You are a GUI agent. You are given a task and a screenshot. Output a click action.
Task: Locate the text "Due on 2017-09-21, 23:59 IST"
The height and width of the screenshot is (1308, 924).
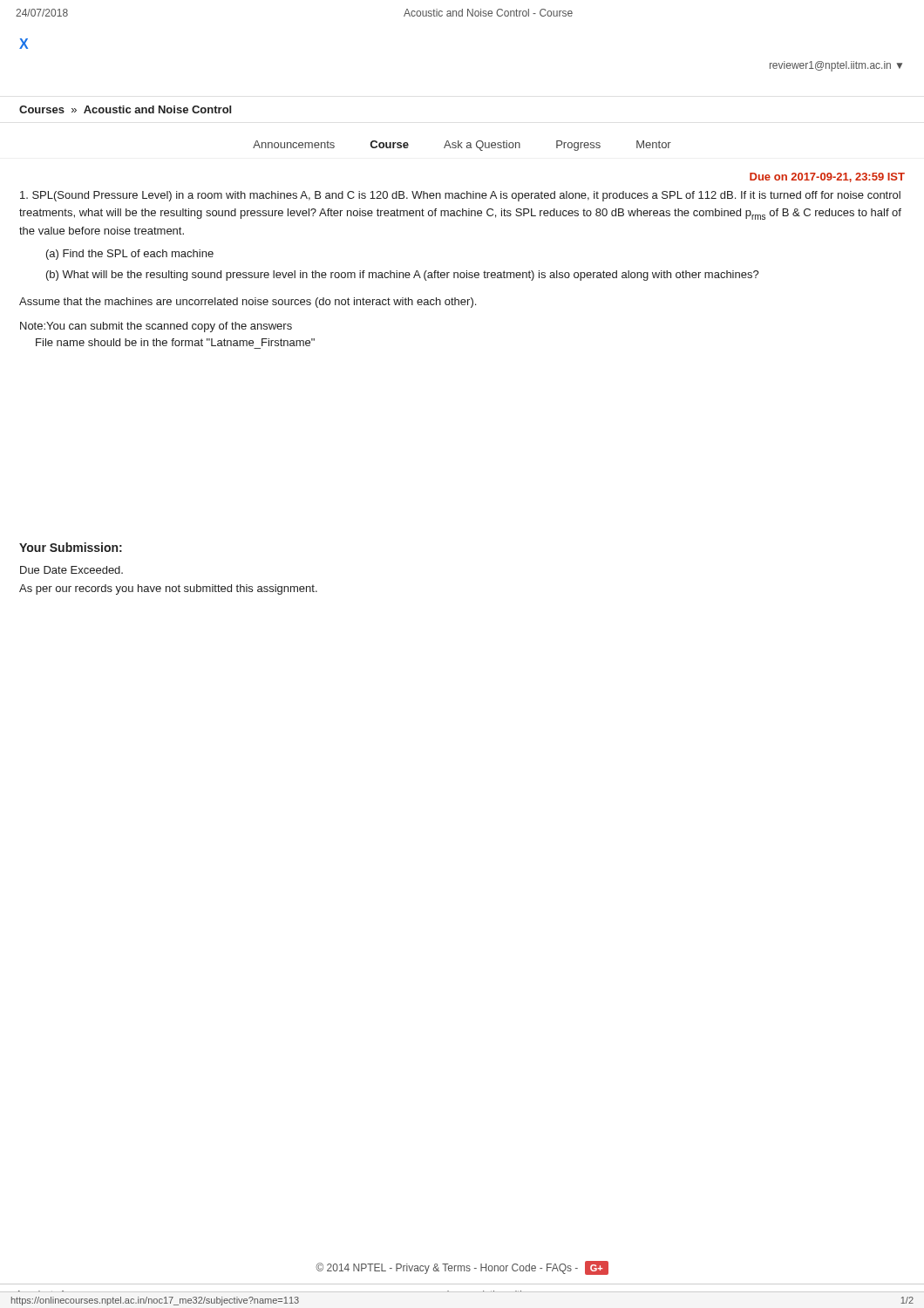coord(827,177)
